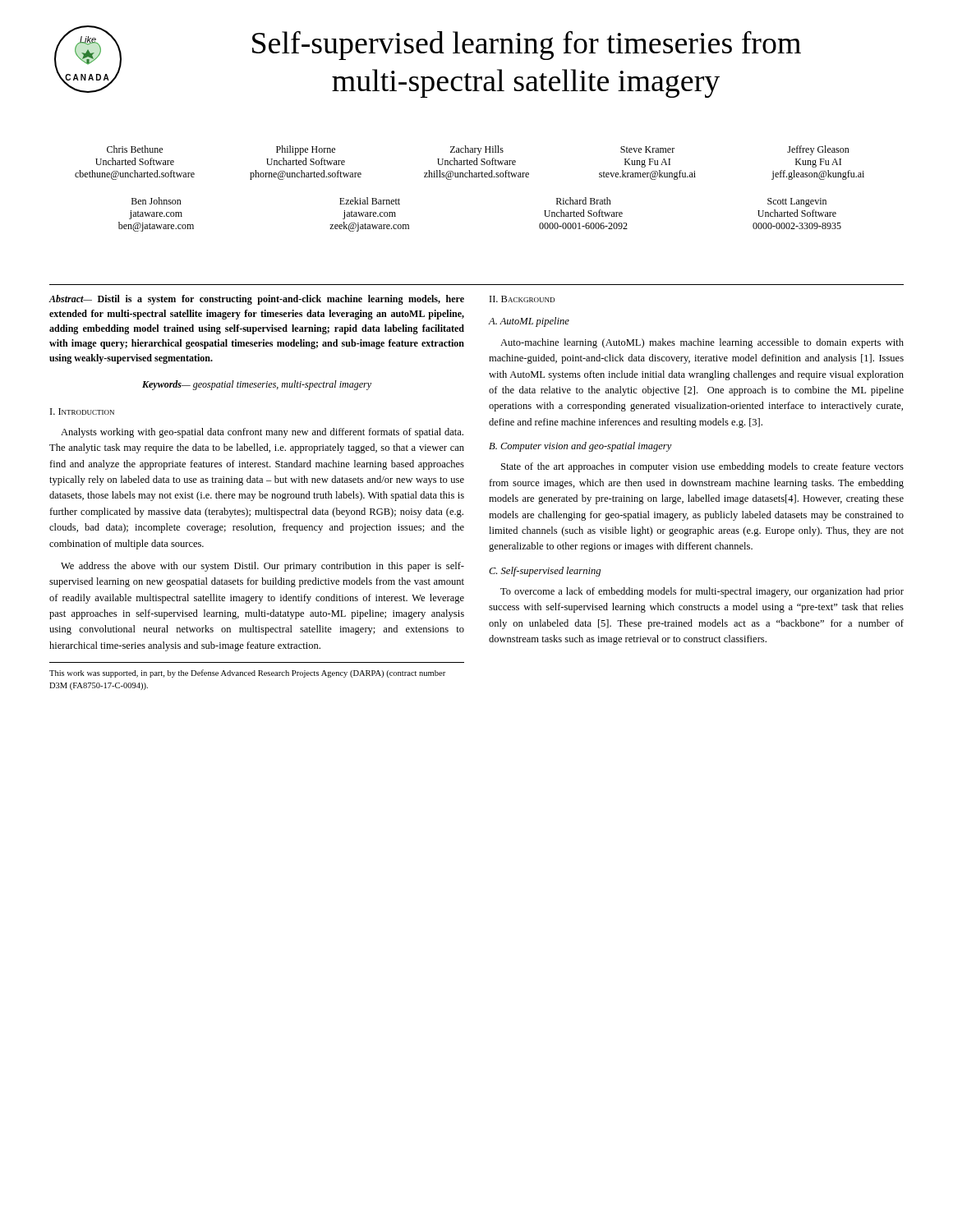Find the region starting "A. AutoML pipeline"
This screenshot has width=953, height=1232.
529,321
